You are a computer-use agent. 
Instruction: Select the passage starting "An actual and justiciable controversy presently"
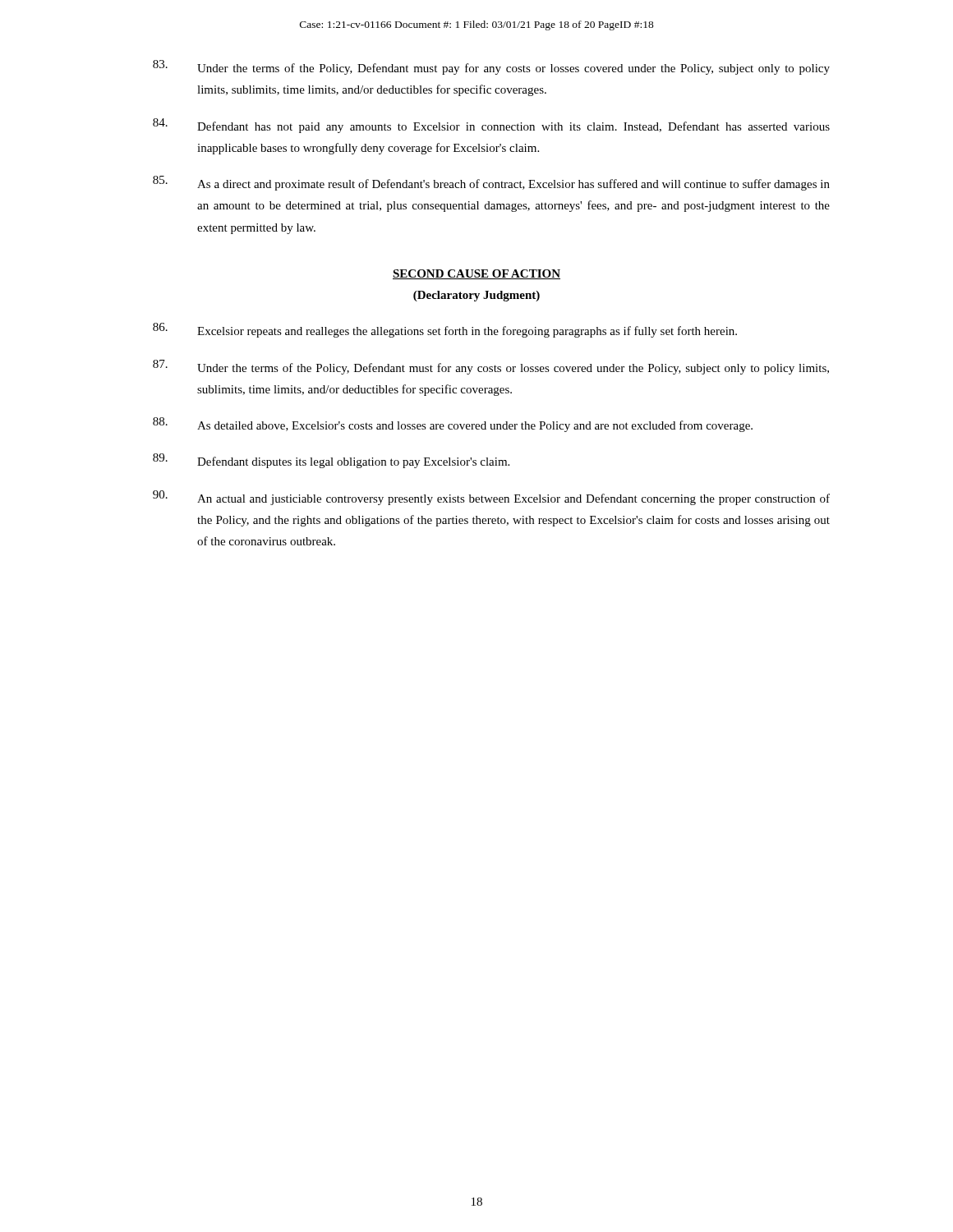coord(476,520)
